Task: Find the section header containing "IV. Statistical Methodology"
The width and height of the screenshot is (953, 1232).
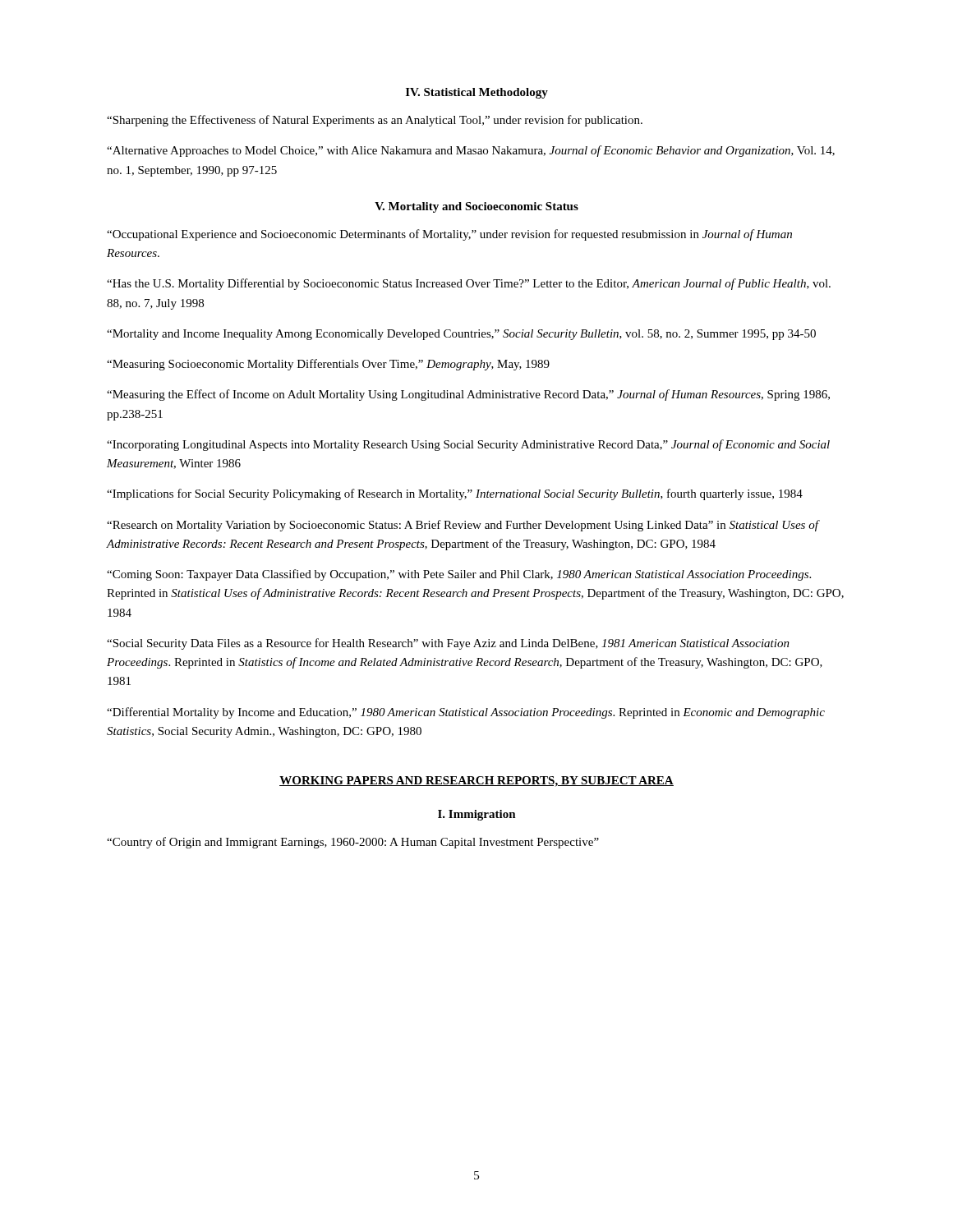Action: [476, 92]
